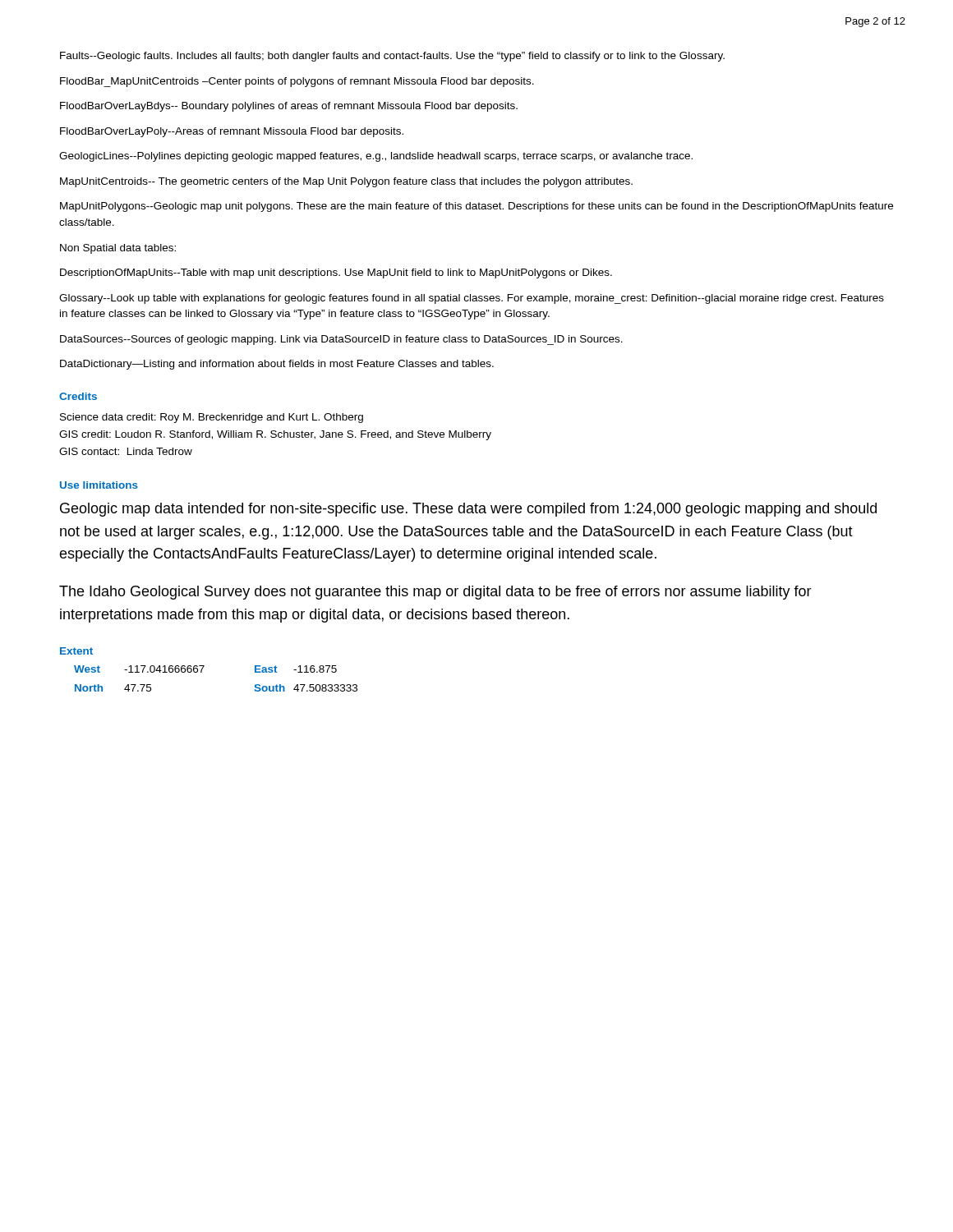
Task: Locate the text block containing "MapUnitPolygons--Geologic map unit polygons. These are the main"
Action: (476, 214)
